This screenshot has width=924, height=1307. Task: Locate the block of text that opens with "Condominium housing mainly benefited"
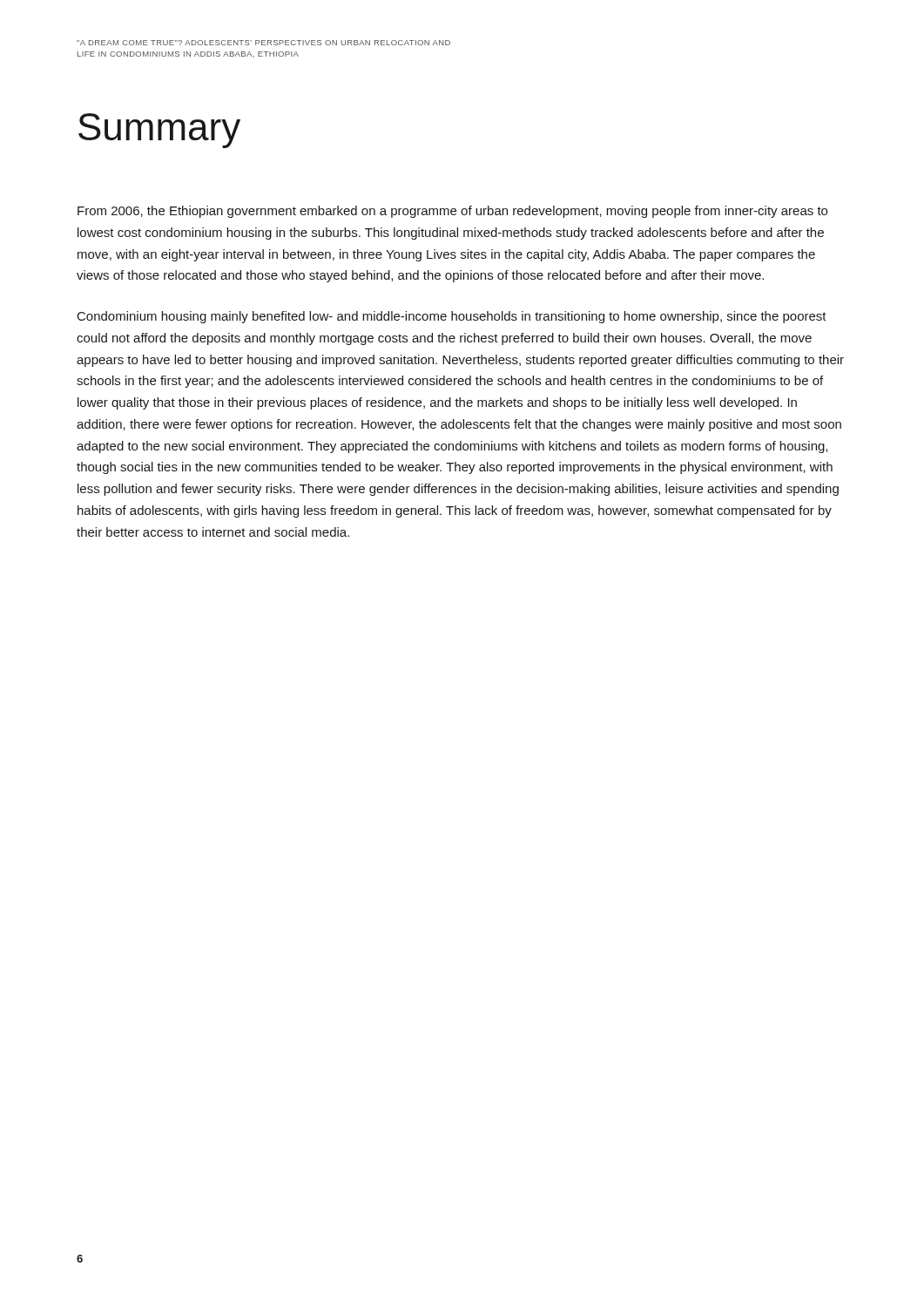[460, 424]
